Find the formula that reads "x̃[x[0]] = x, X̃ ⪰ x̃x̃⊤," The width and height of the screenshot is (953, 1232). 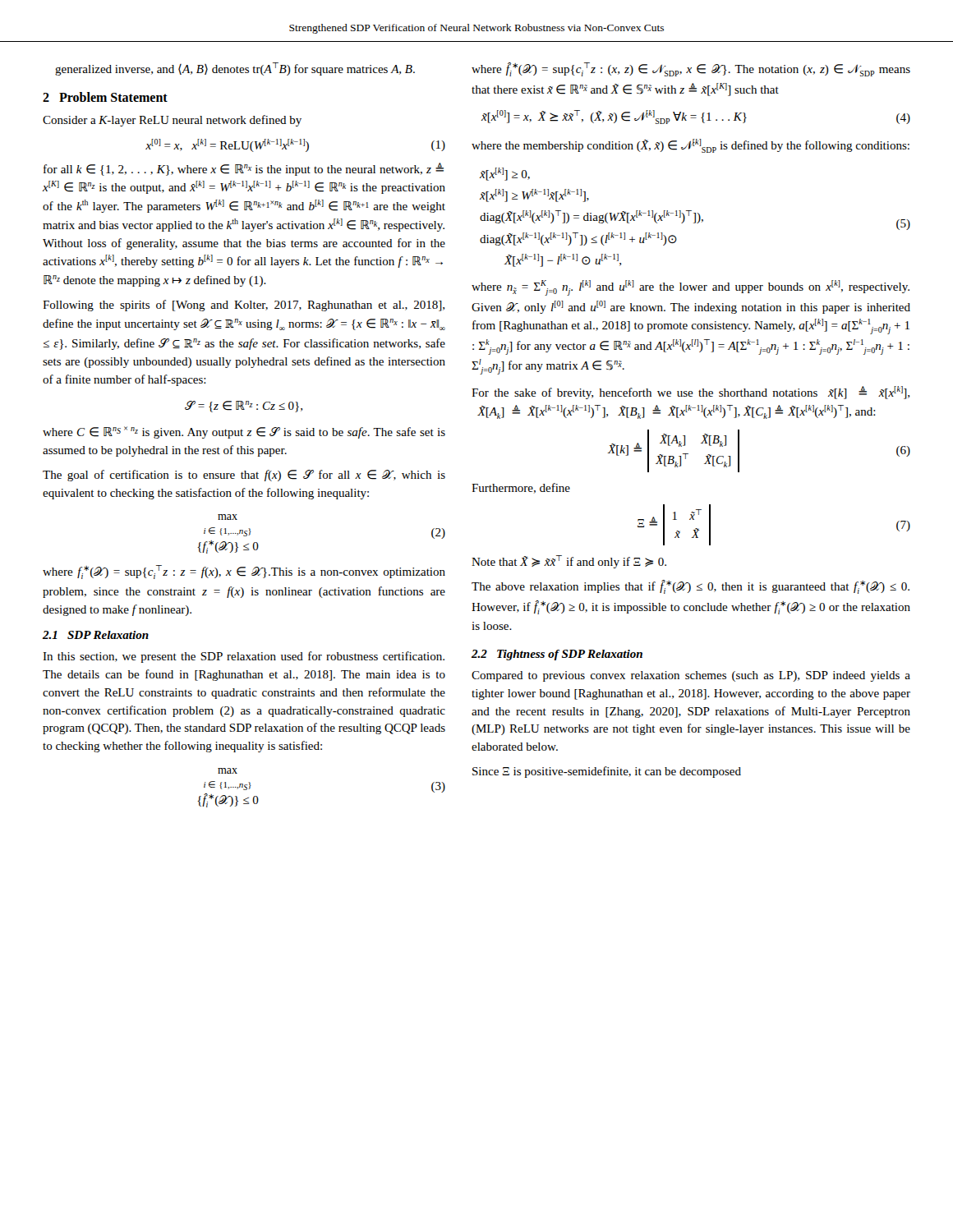tap(691, 118)
